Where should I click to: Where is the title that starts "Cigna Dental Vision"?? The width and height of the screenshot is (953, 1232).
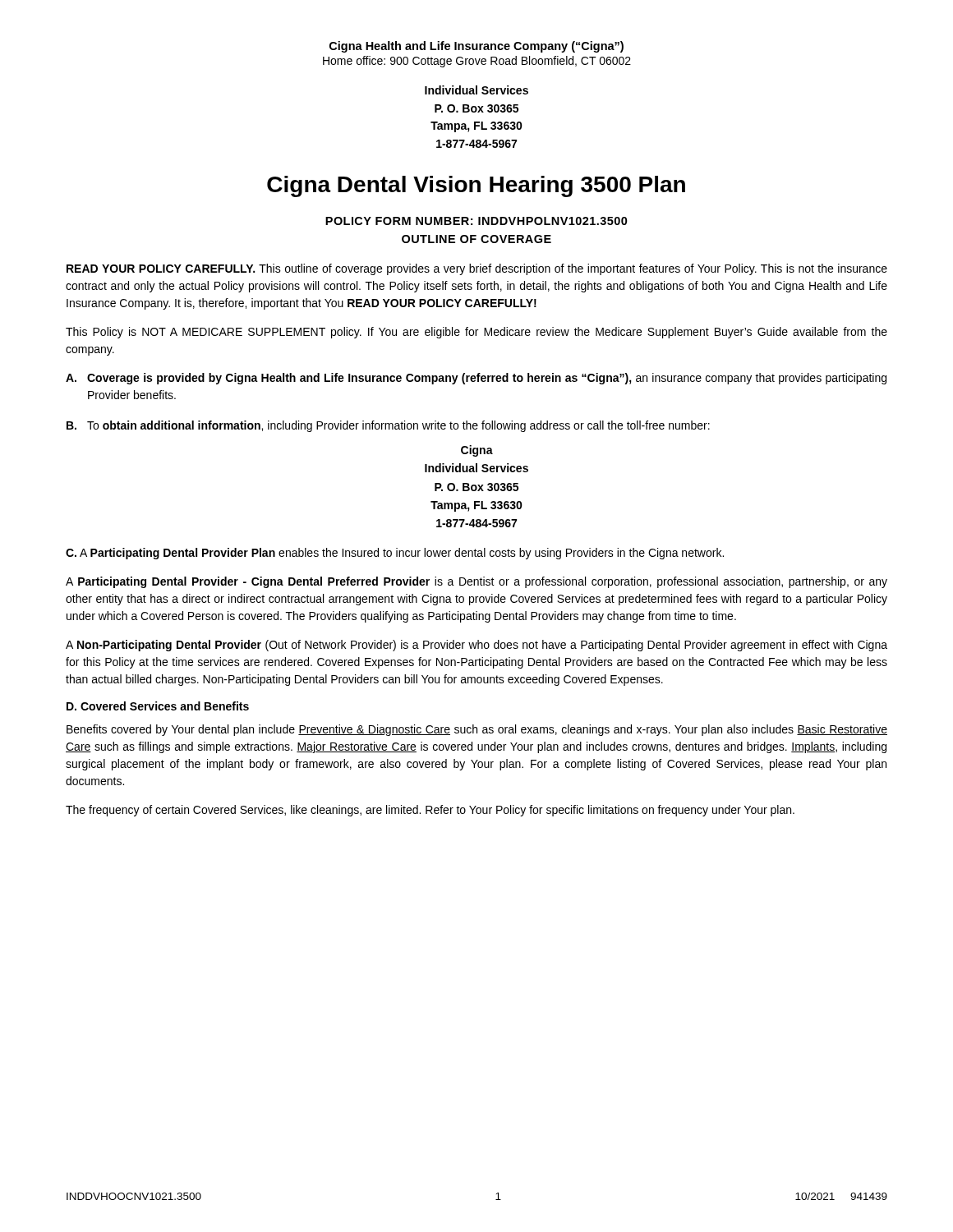(476, 184)
